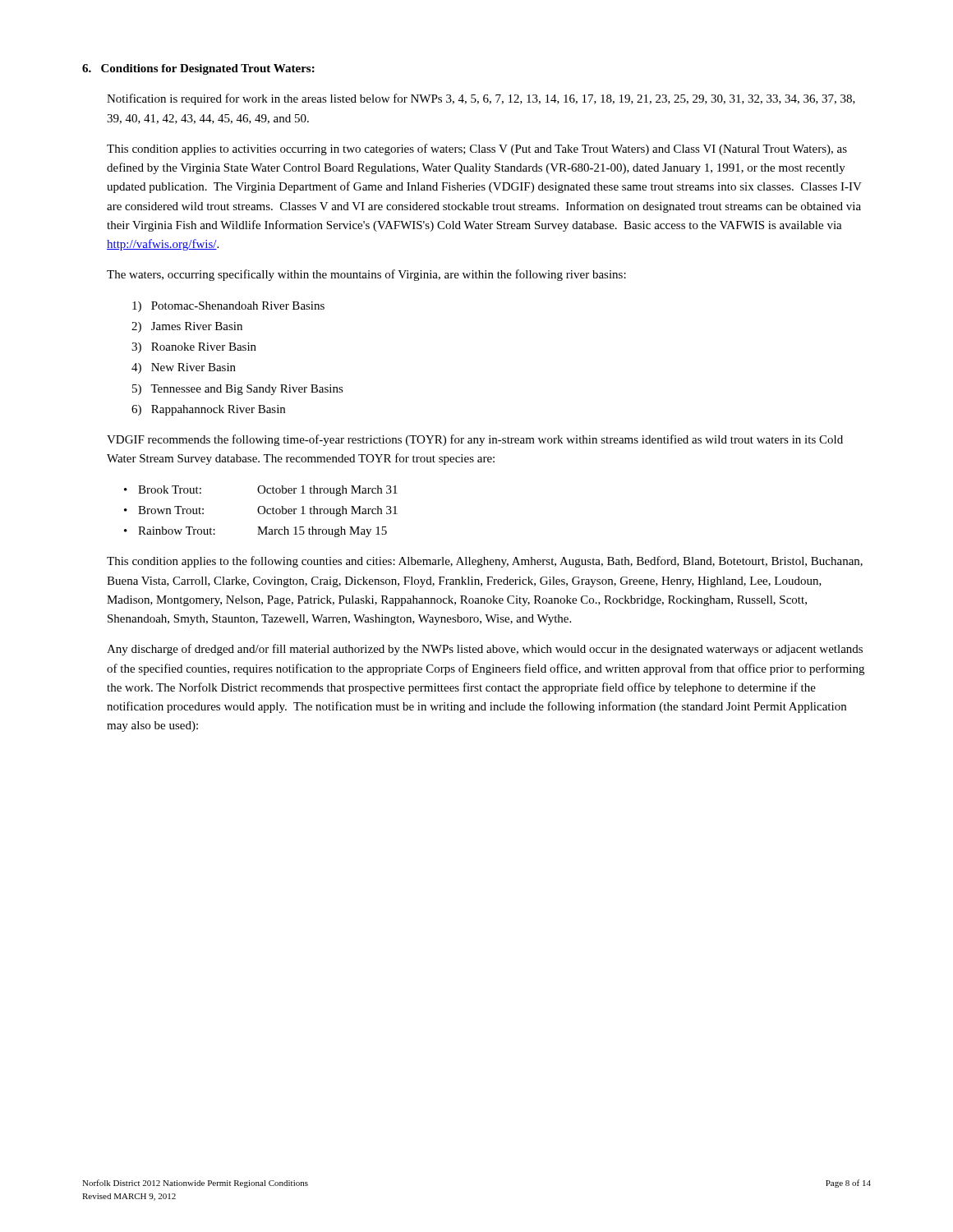Find the region starting "2) James River Basin"
The image size is (953, 1232).
click(187, 326)
